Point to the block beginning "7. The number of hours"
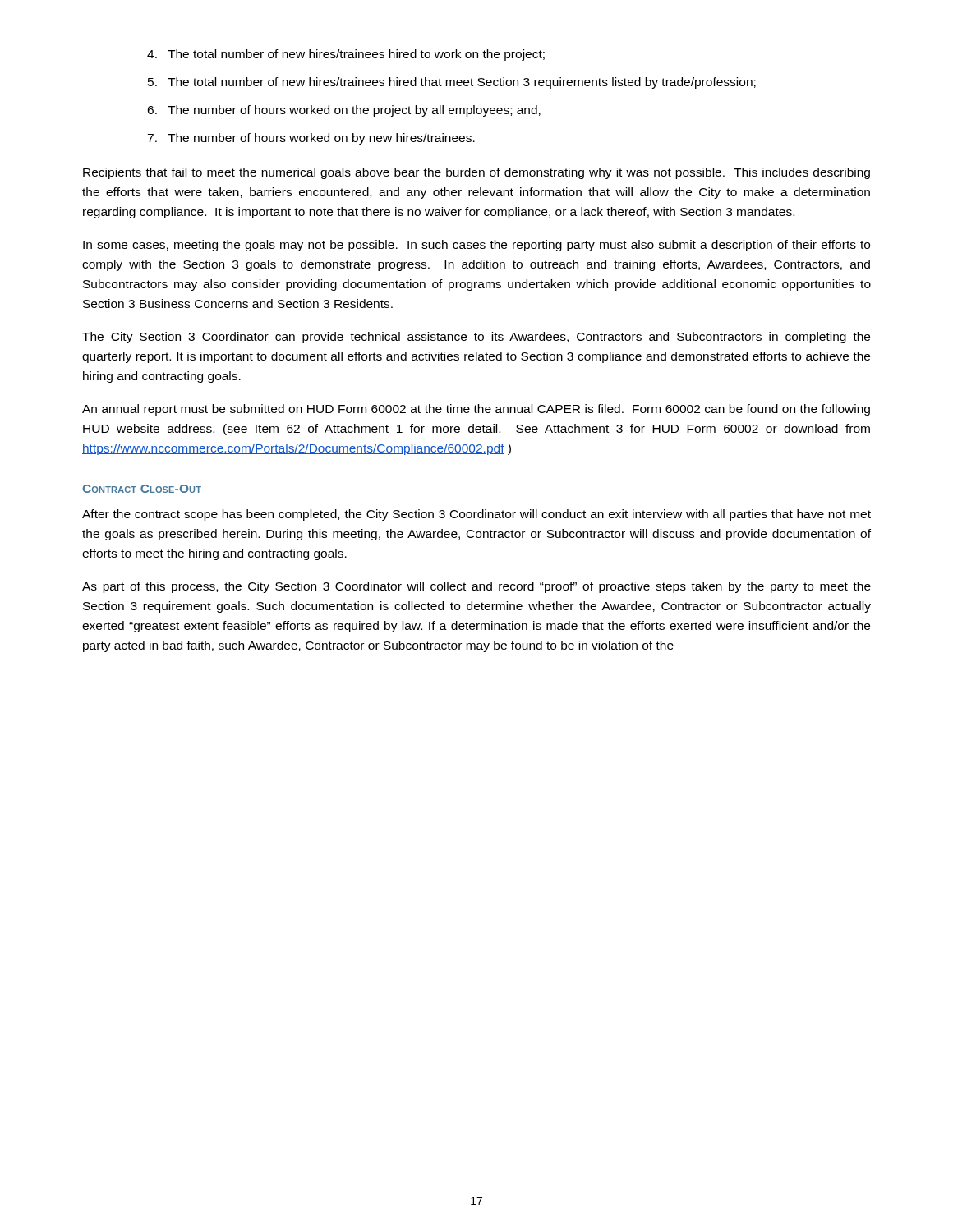The width and height of the screenshot is (953, 1232). pos(311,139)
